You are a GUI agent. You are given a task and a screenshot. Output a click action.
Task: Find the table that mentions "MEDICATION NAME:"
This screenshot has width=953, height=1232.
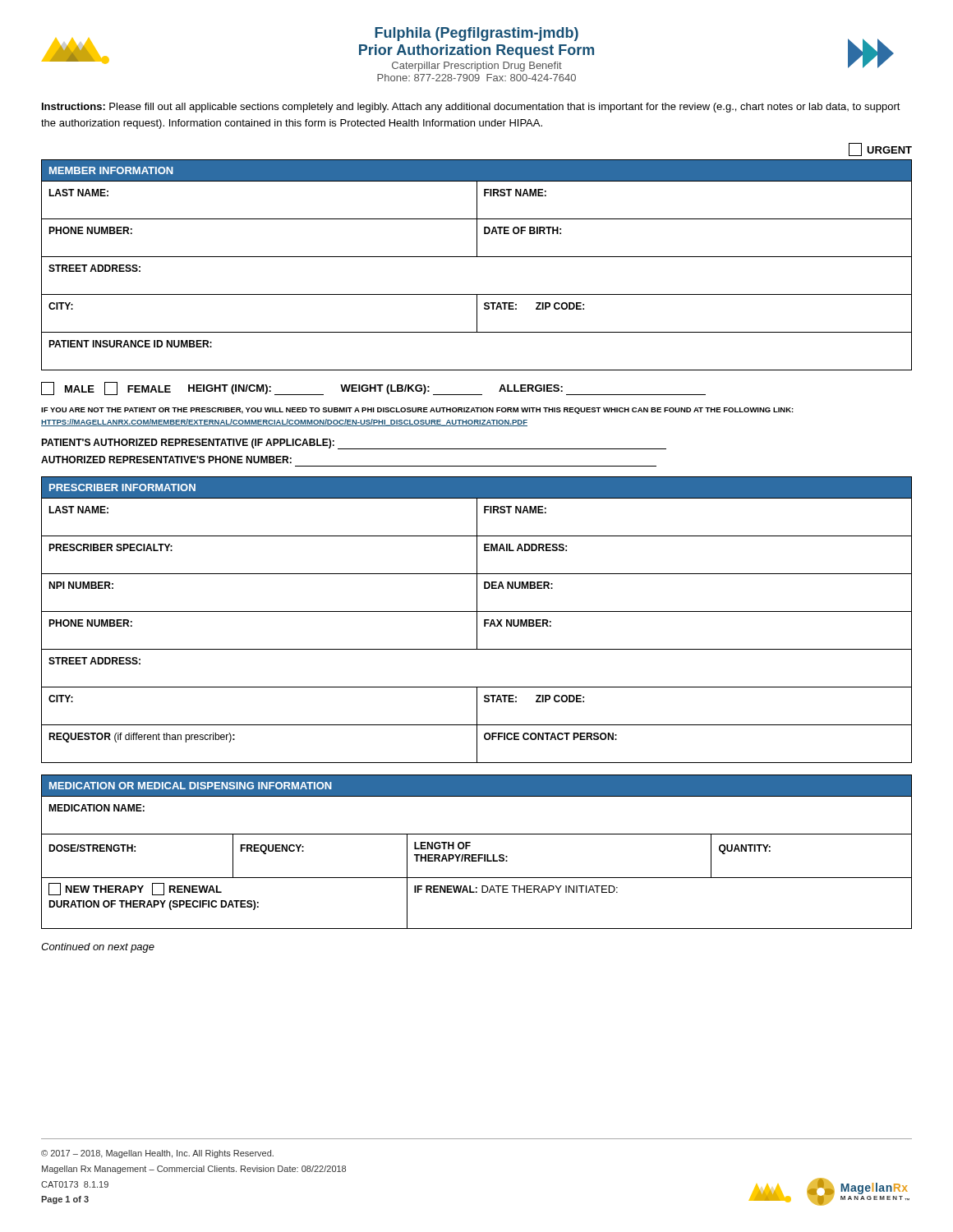pyautogui.click(x=476, y=851)
